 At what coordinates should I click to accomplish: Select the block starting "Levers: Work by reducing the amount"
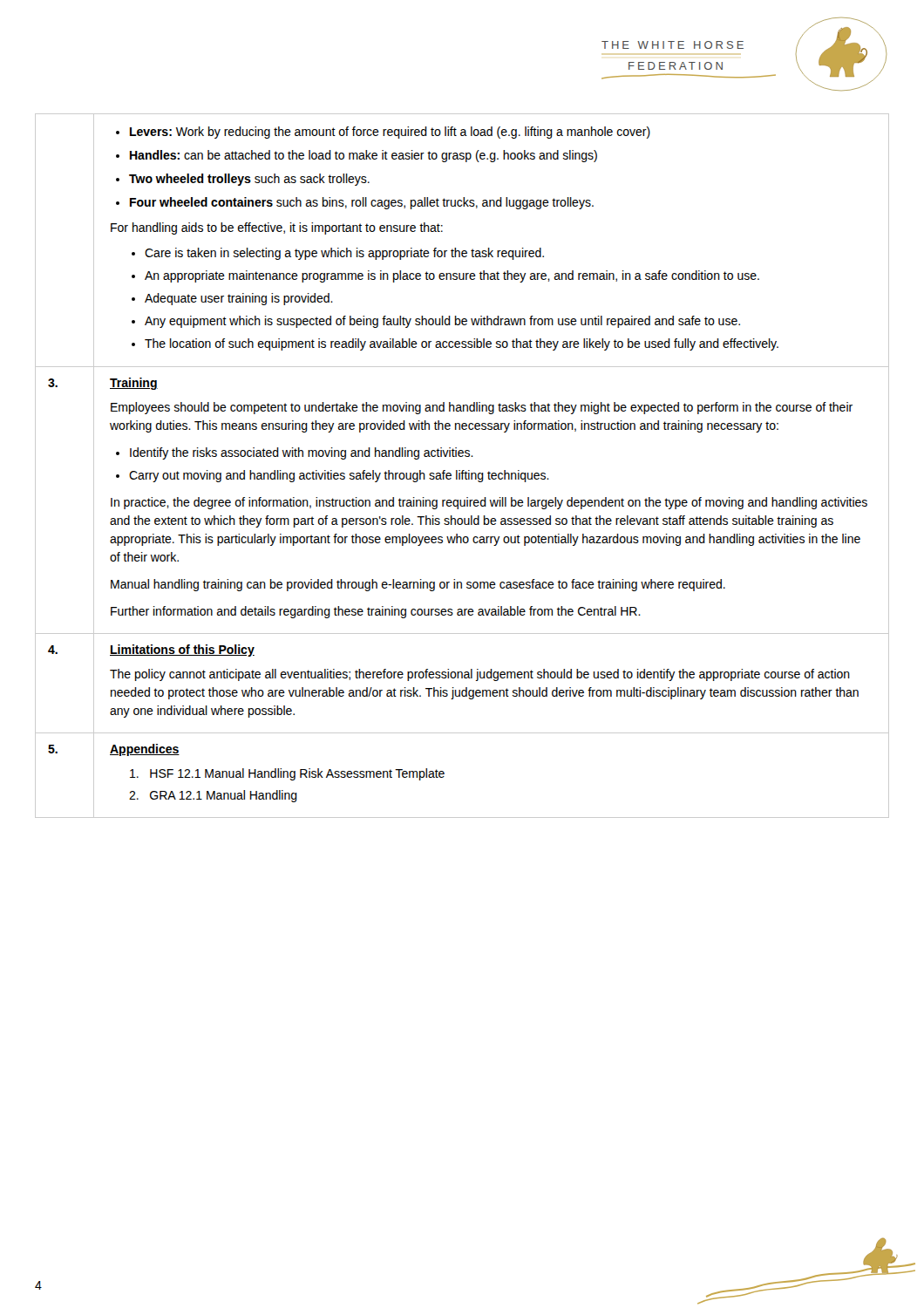tap(390, 132)
